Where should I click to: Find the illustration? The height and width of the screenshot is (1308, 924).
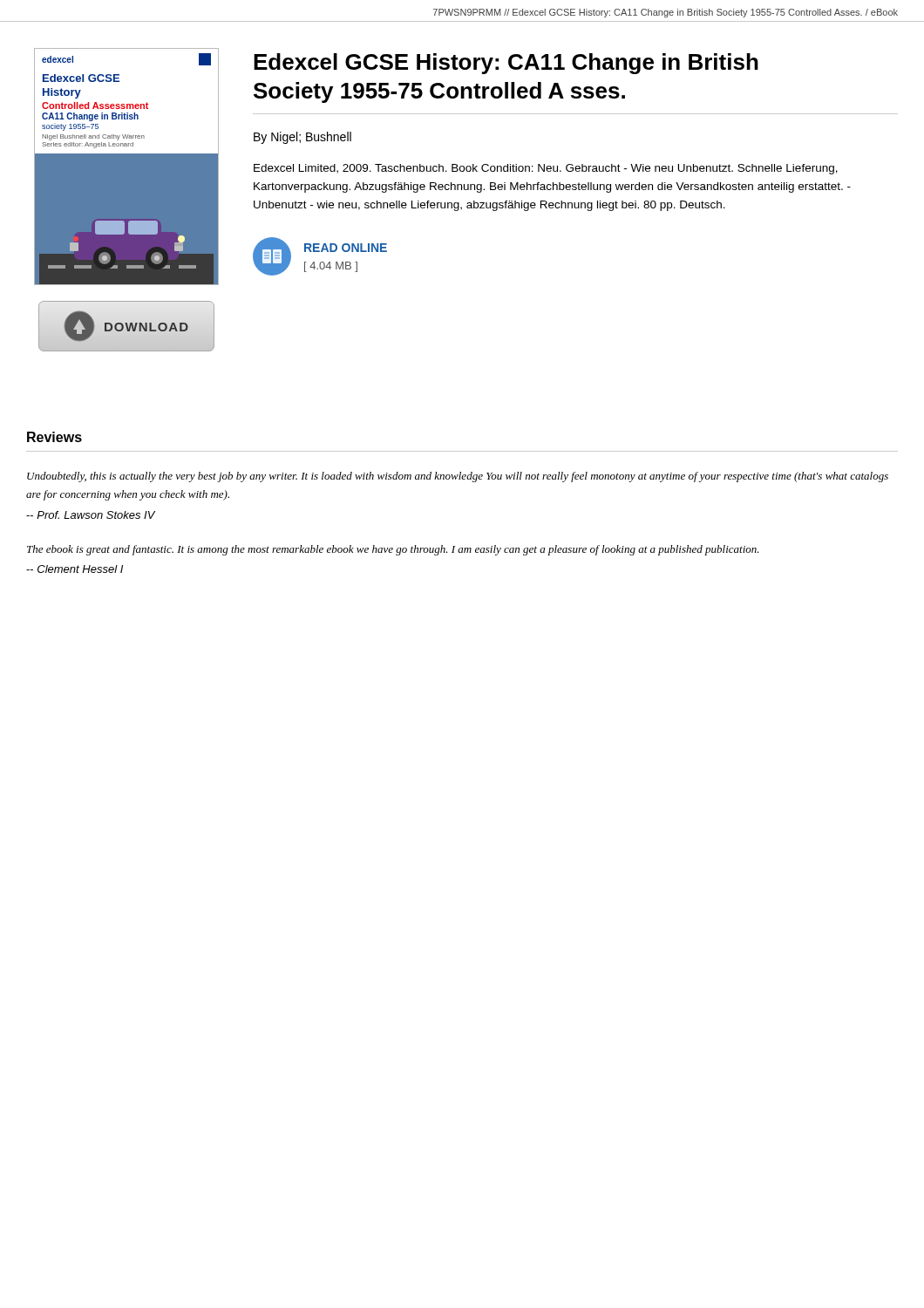pyautogui.click(x=126, y=167)
